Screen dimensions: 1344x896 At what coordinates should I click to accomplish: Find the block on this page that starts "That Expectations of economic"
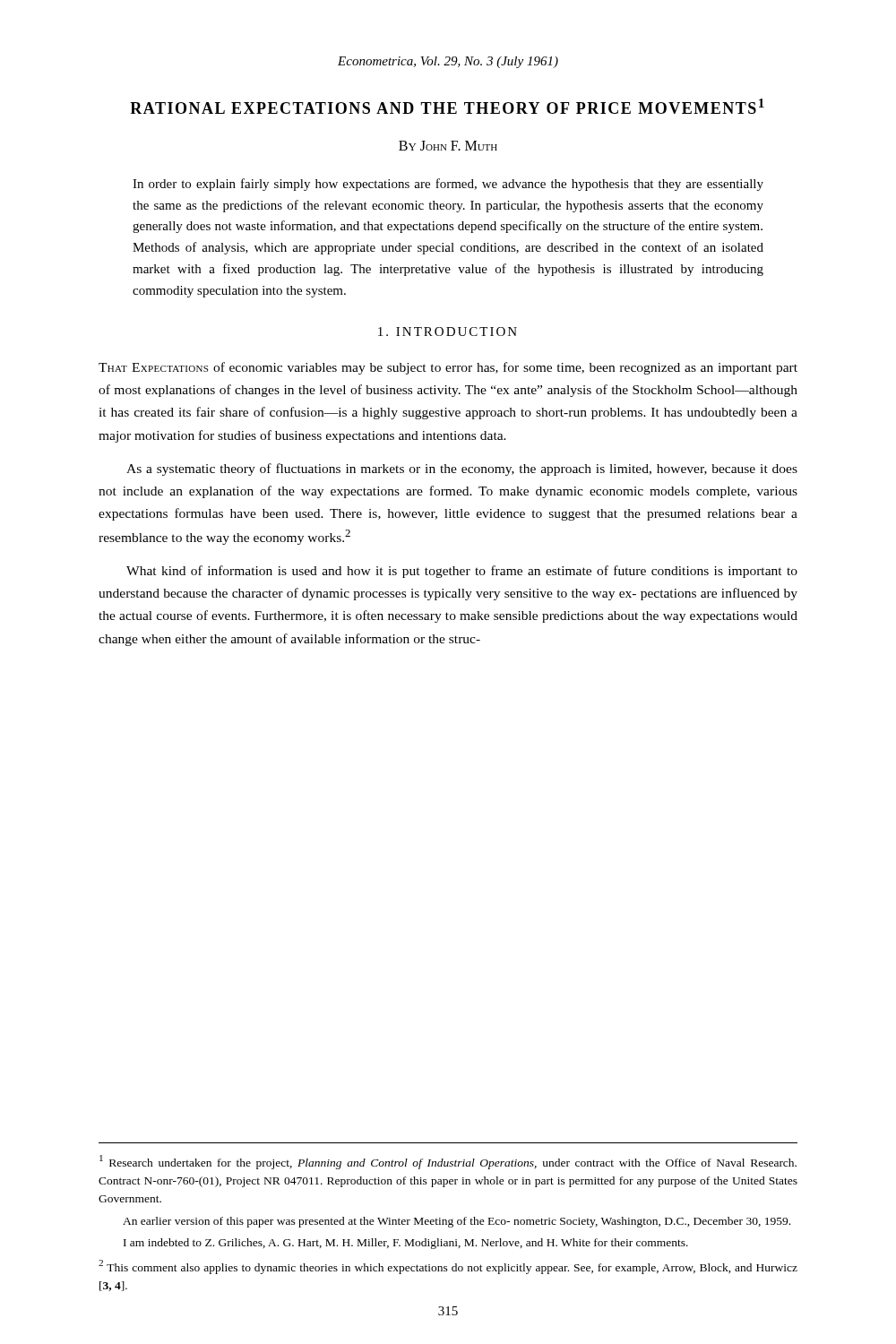[448, 503]
